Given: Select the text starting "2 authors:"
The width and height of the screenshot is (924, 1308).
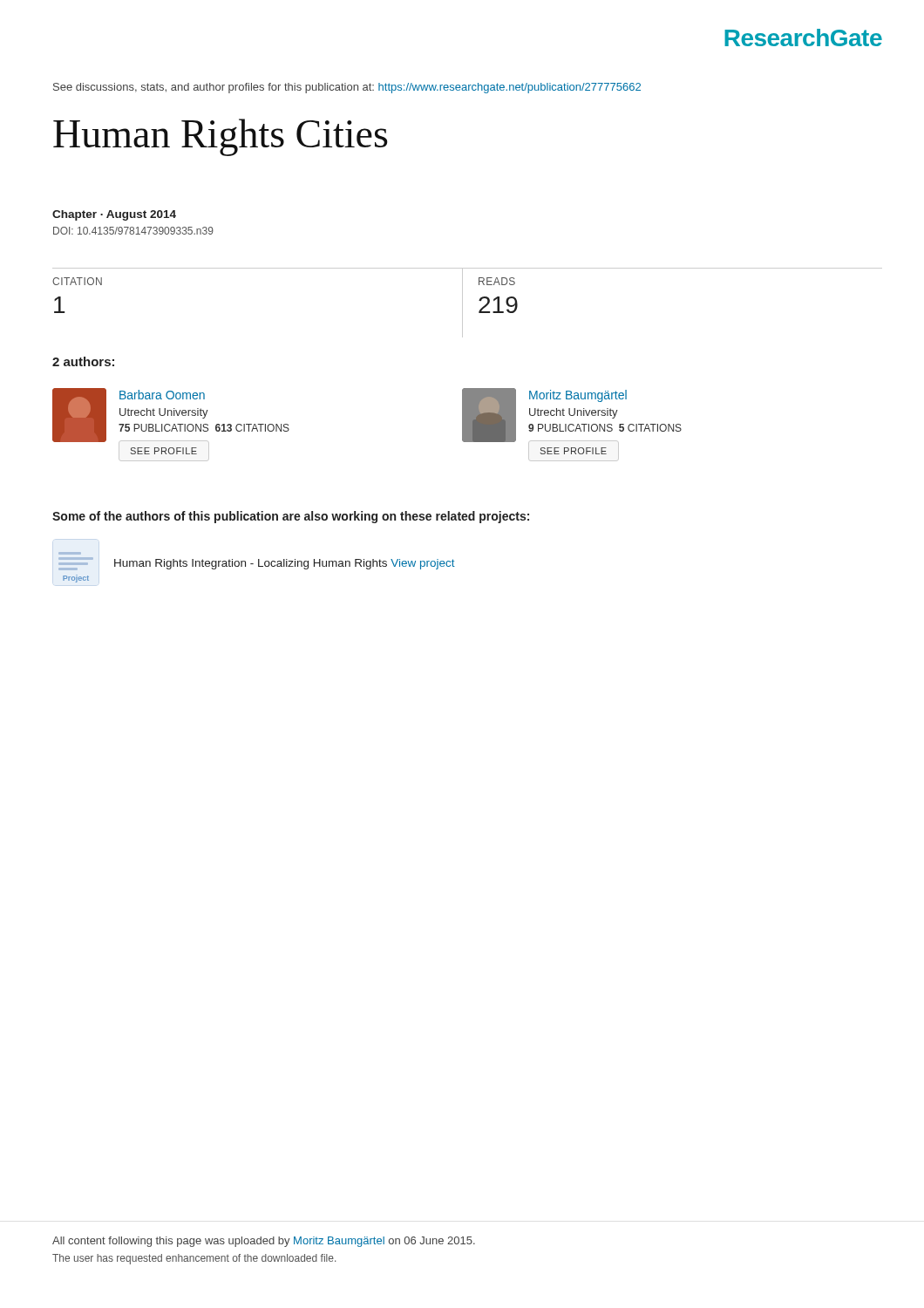Looking at the screenshot, I should (x=84, y=361).
